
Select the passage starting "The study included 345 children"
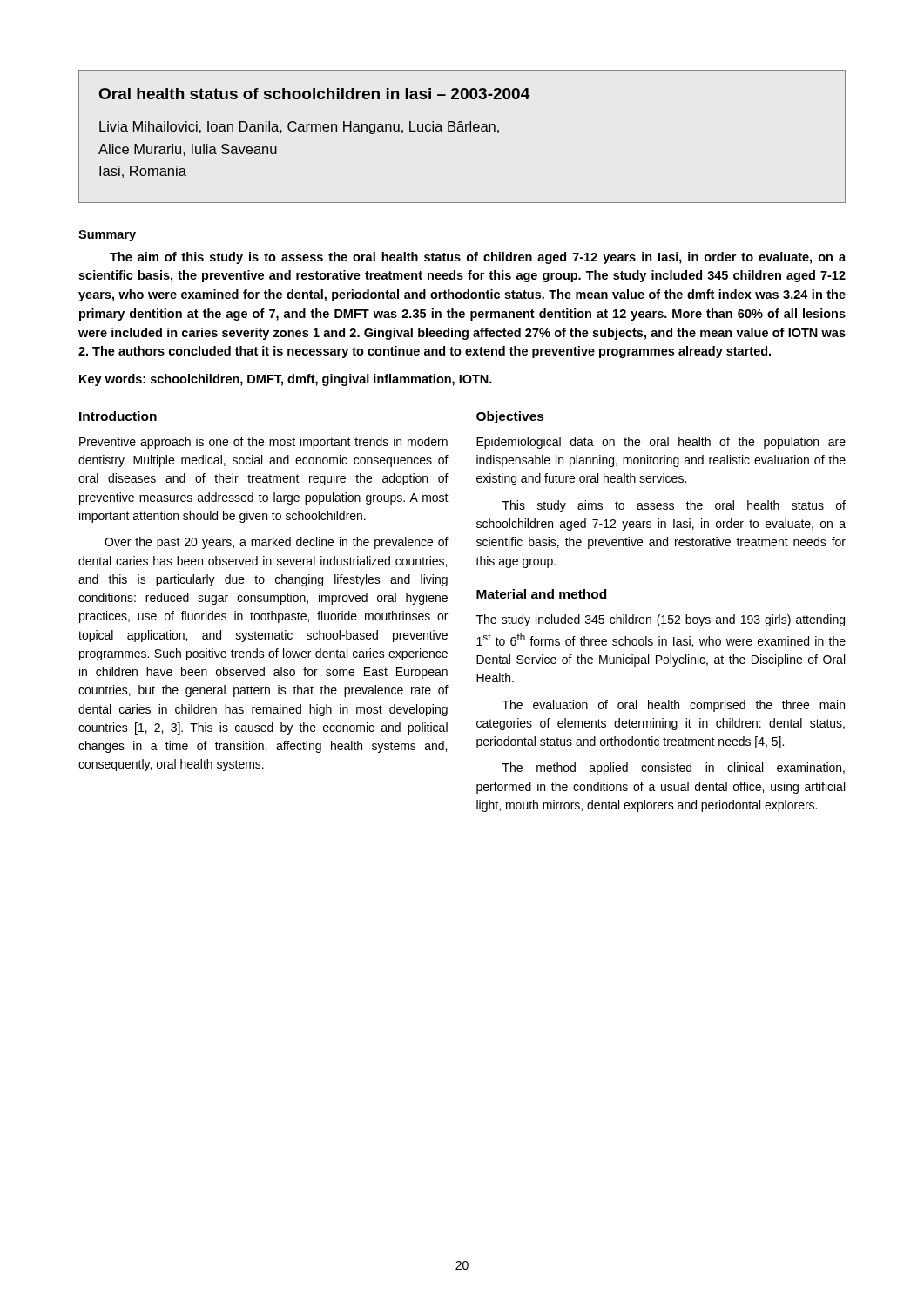(x=661, y=713)
